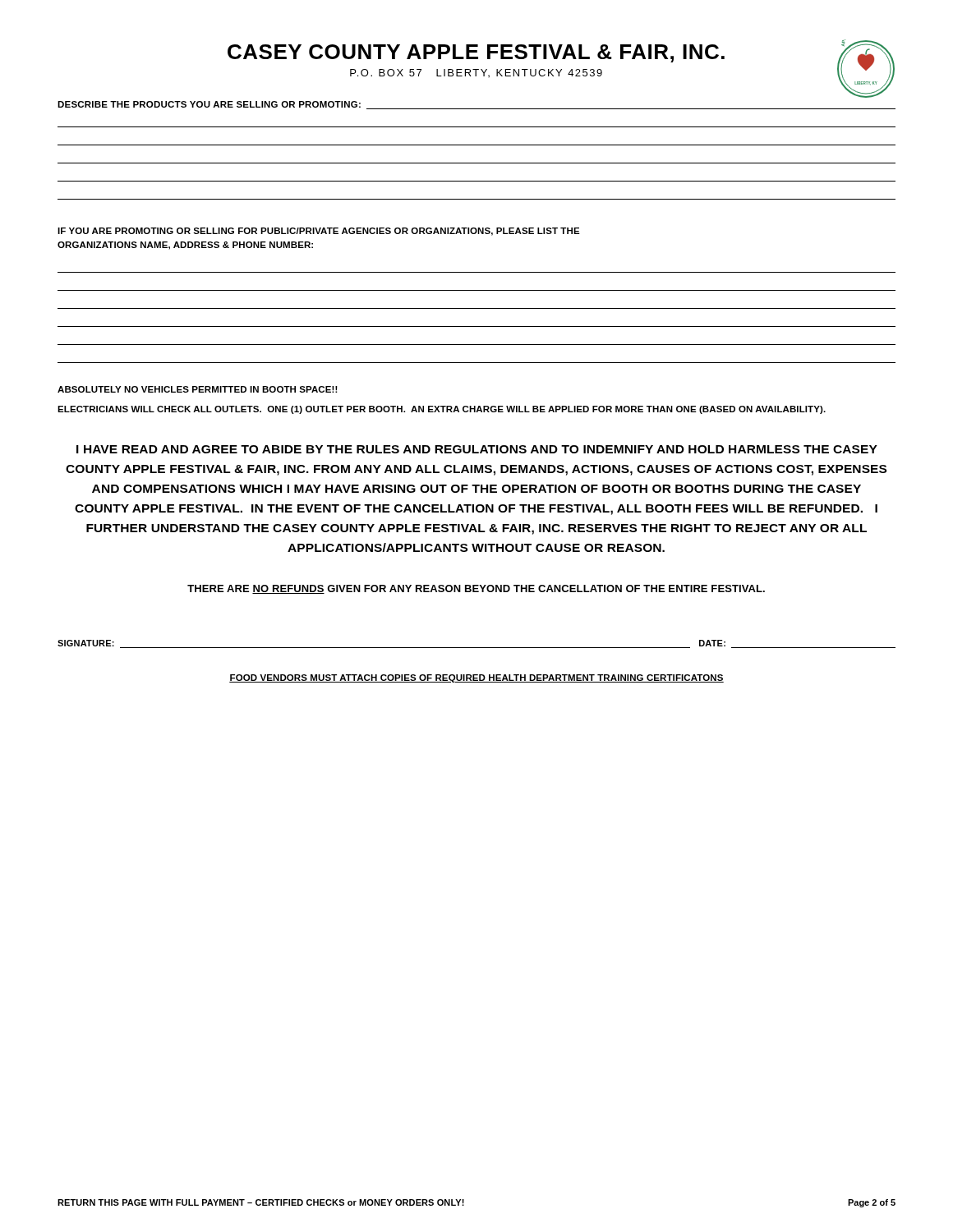Image resolution: width=953 pixels, height=1232 pixels.
Task: Where is the passage that starts "I HAVE READ AND AGREE TO"?
Action: pos(476,498)
